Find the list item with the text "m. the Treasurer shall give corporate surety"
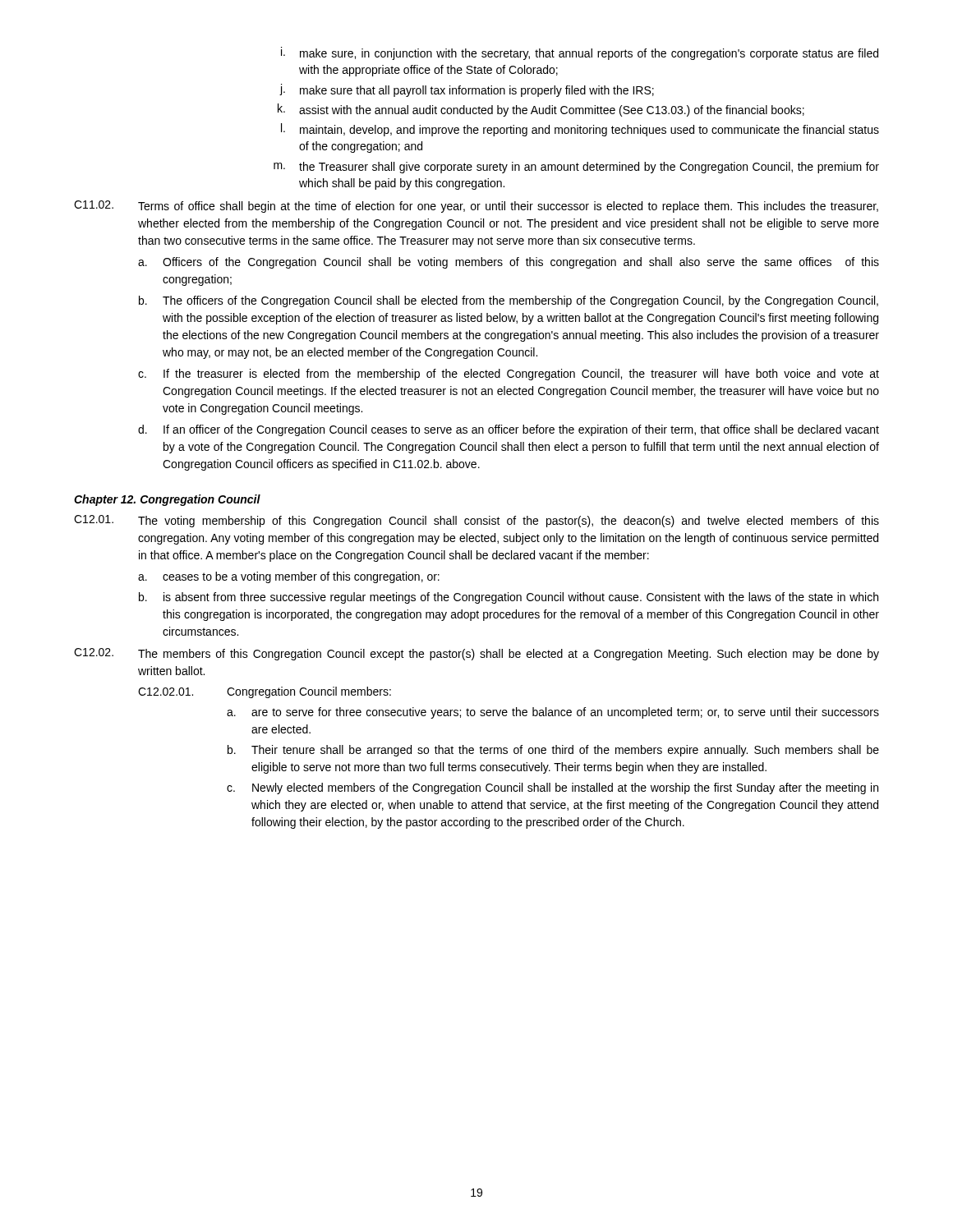Screen dimensions: 1232x953 (x=567, y=175)
